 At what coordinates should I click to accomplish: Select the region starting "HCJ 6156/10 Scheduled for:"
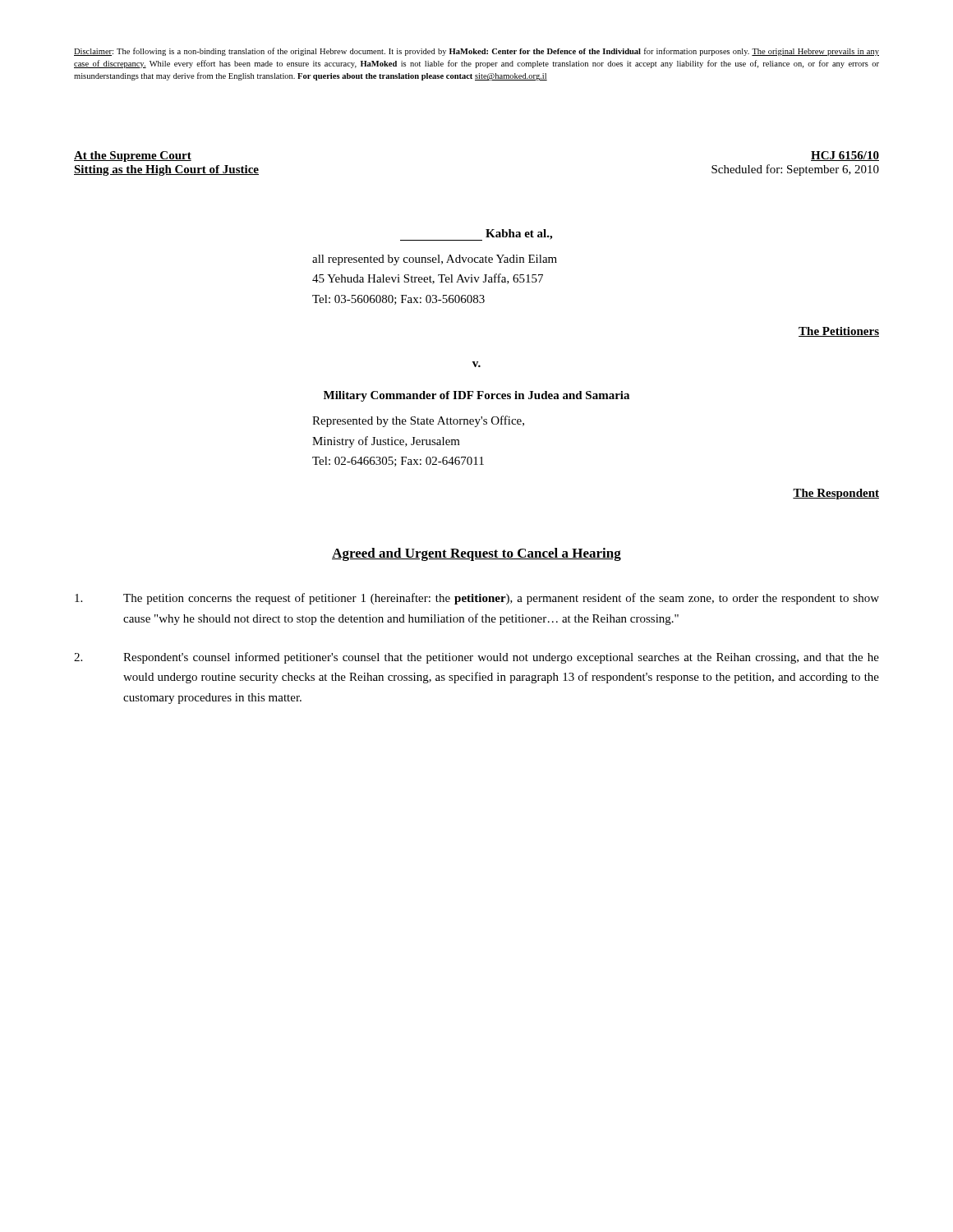coord(795,162)
